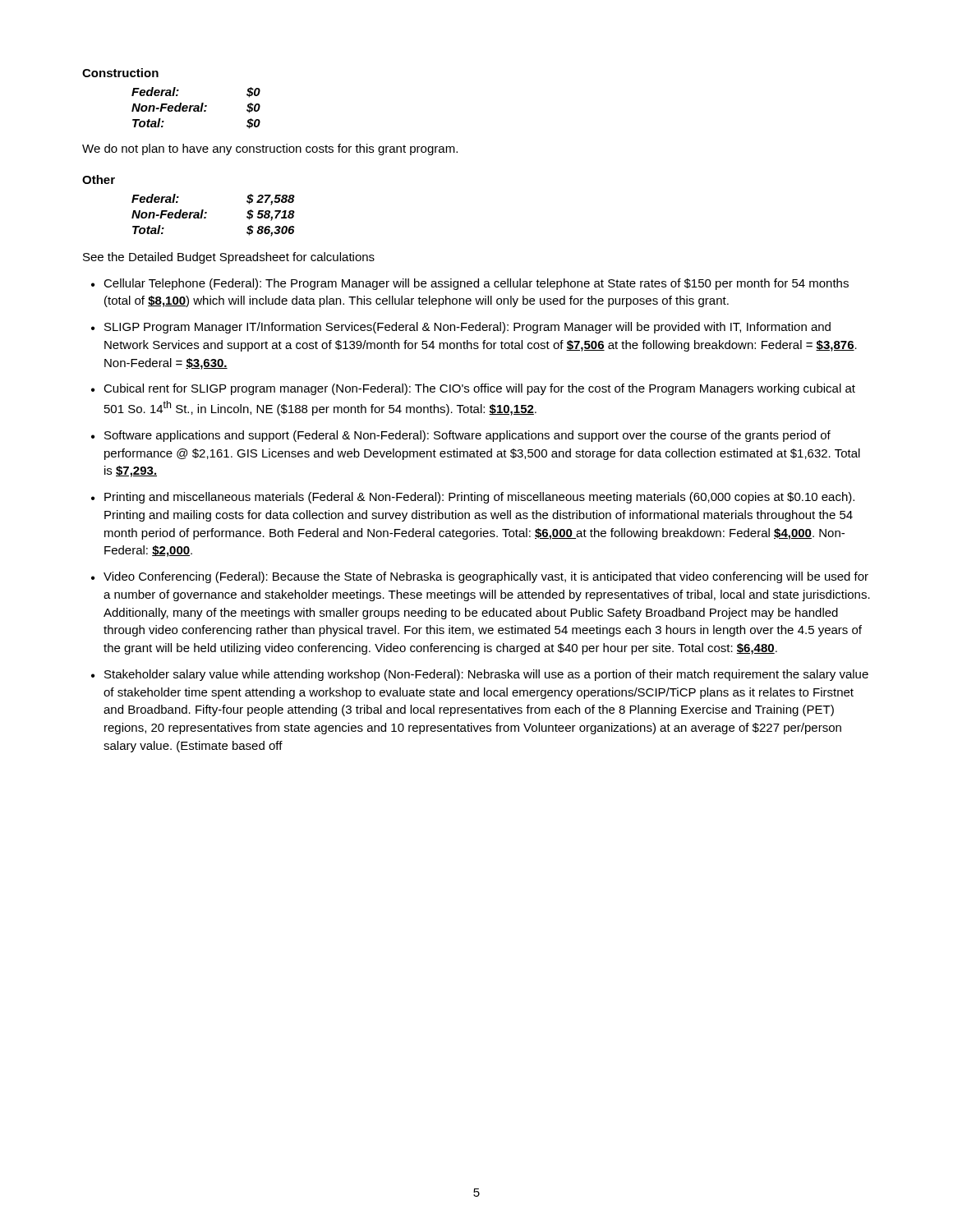Navigate to the passage starting "• SLIGP Program Manager IT/Information Services(Federal"

[476, 345]
